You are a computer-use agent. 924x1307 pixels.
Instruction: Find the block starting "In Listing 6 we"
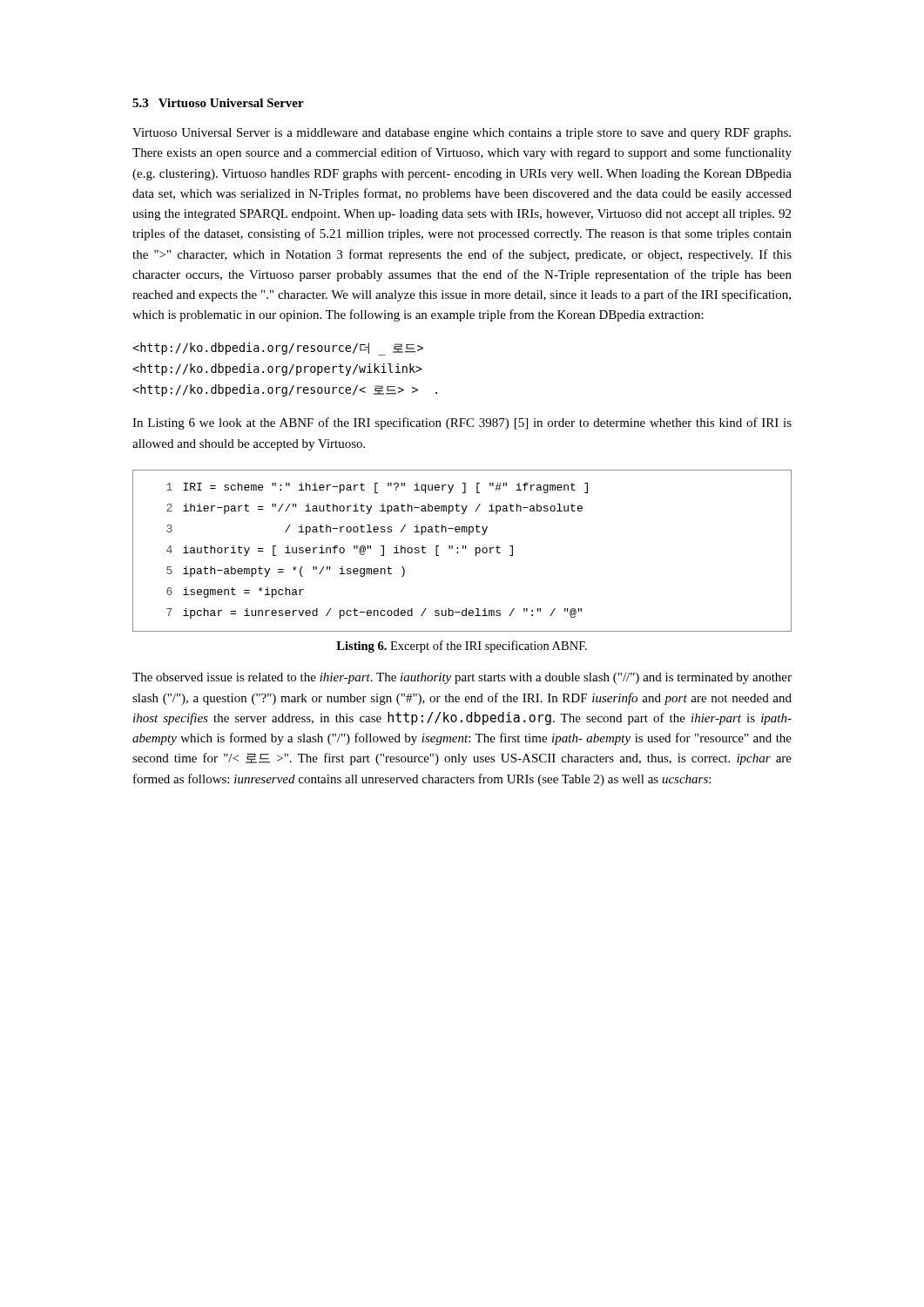coord(462,433)
